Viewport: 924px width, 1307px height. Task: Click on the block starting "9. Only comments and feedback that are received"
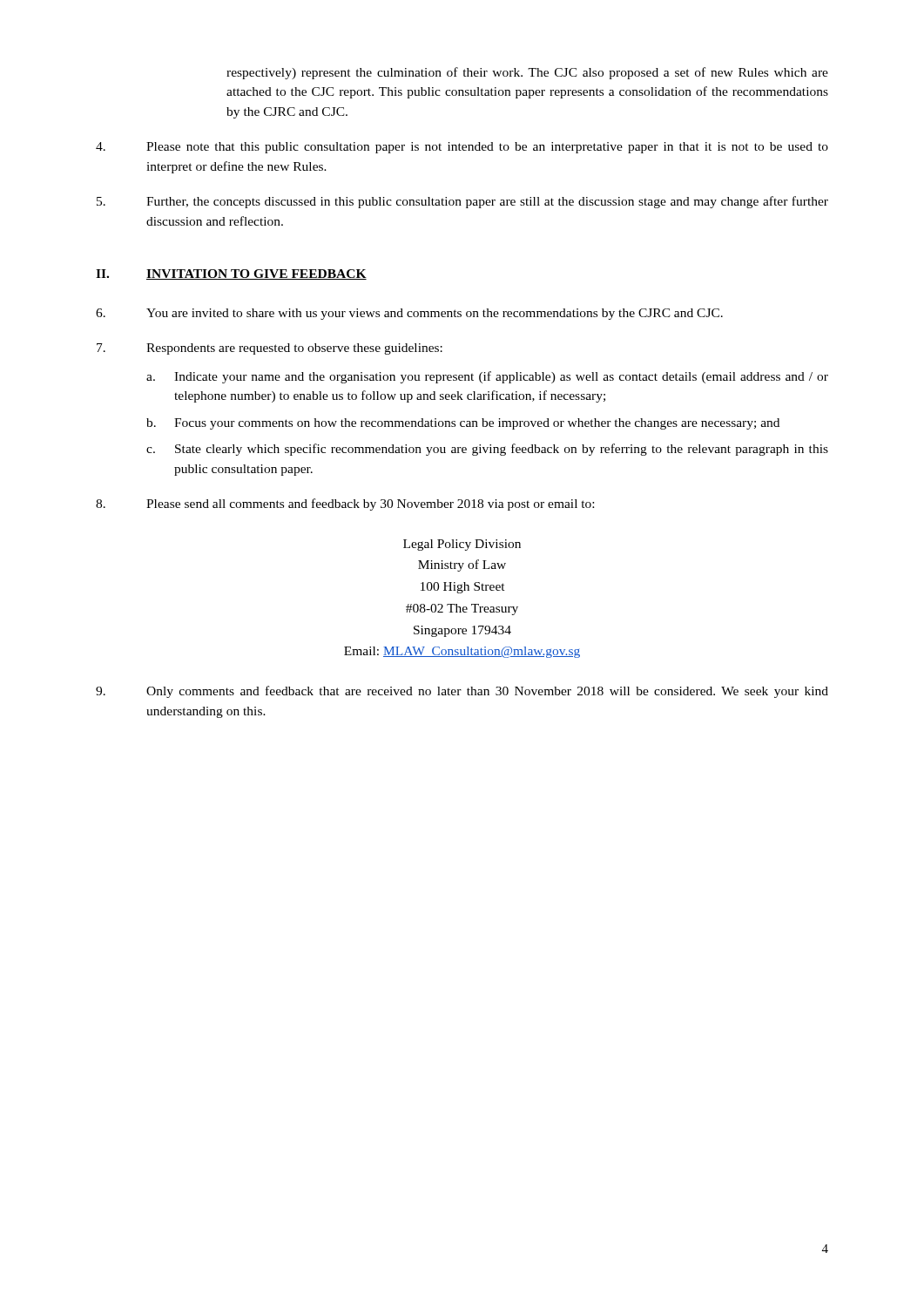(x=462, y=701)
